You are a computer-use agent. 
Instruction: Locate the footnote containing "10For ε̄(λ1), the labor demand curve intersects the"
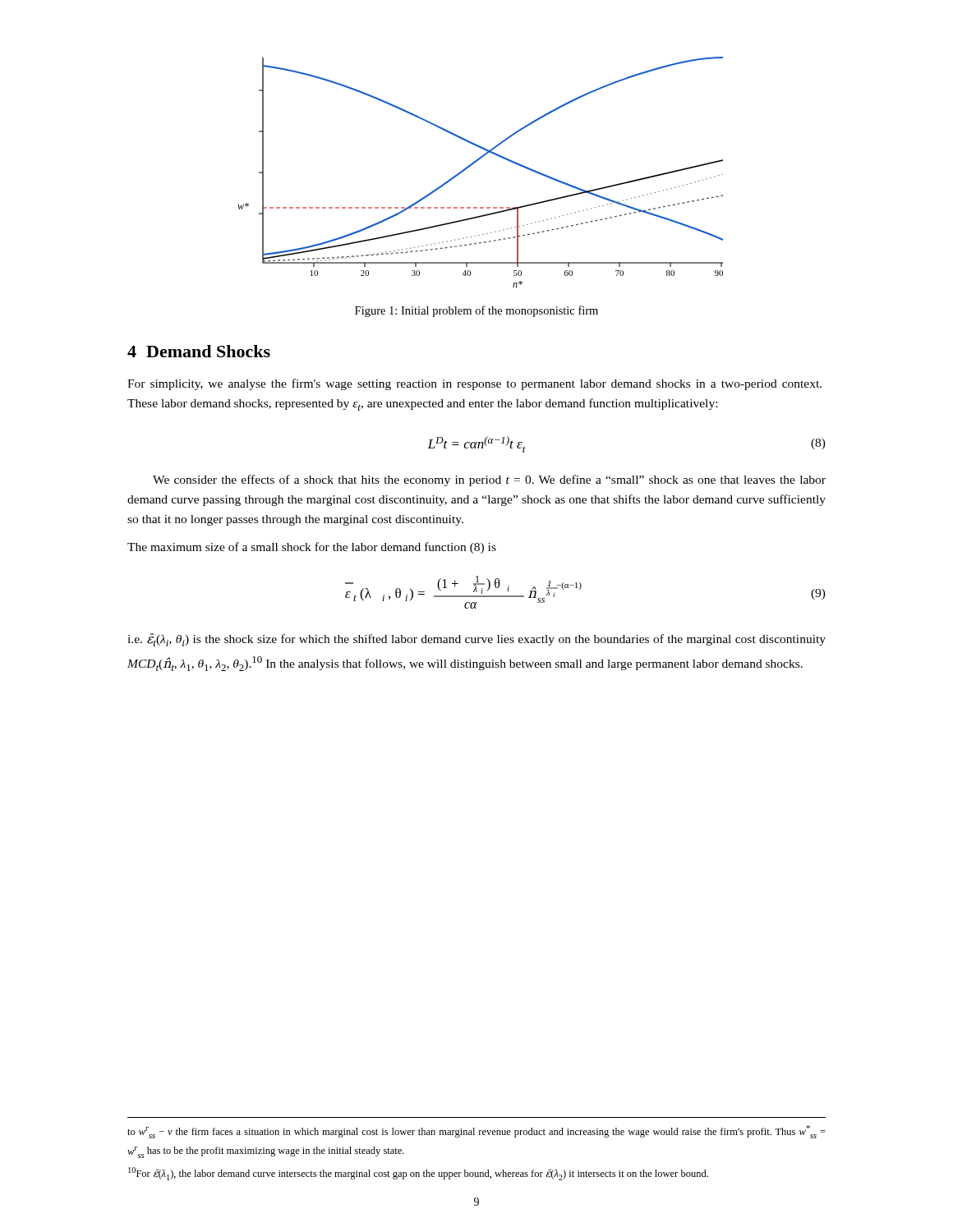point(476,1174)
